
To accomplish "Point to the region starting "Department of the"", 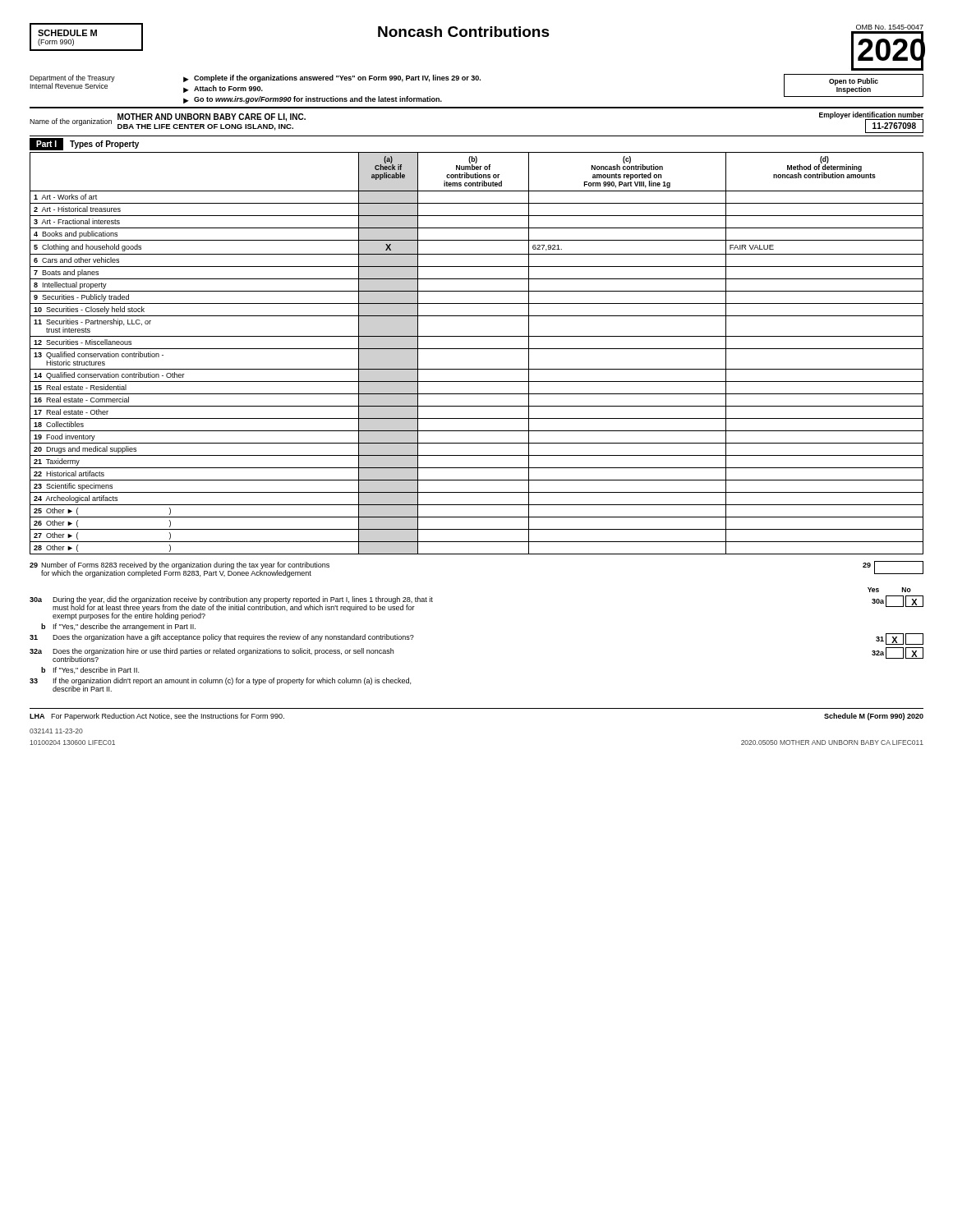I will [x=476, y=89].
